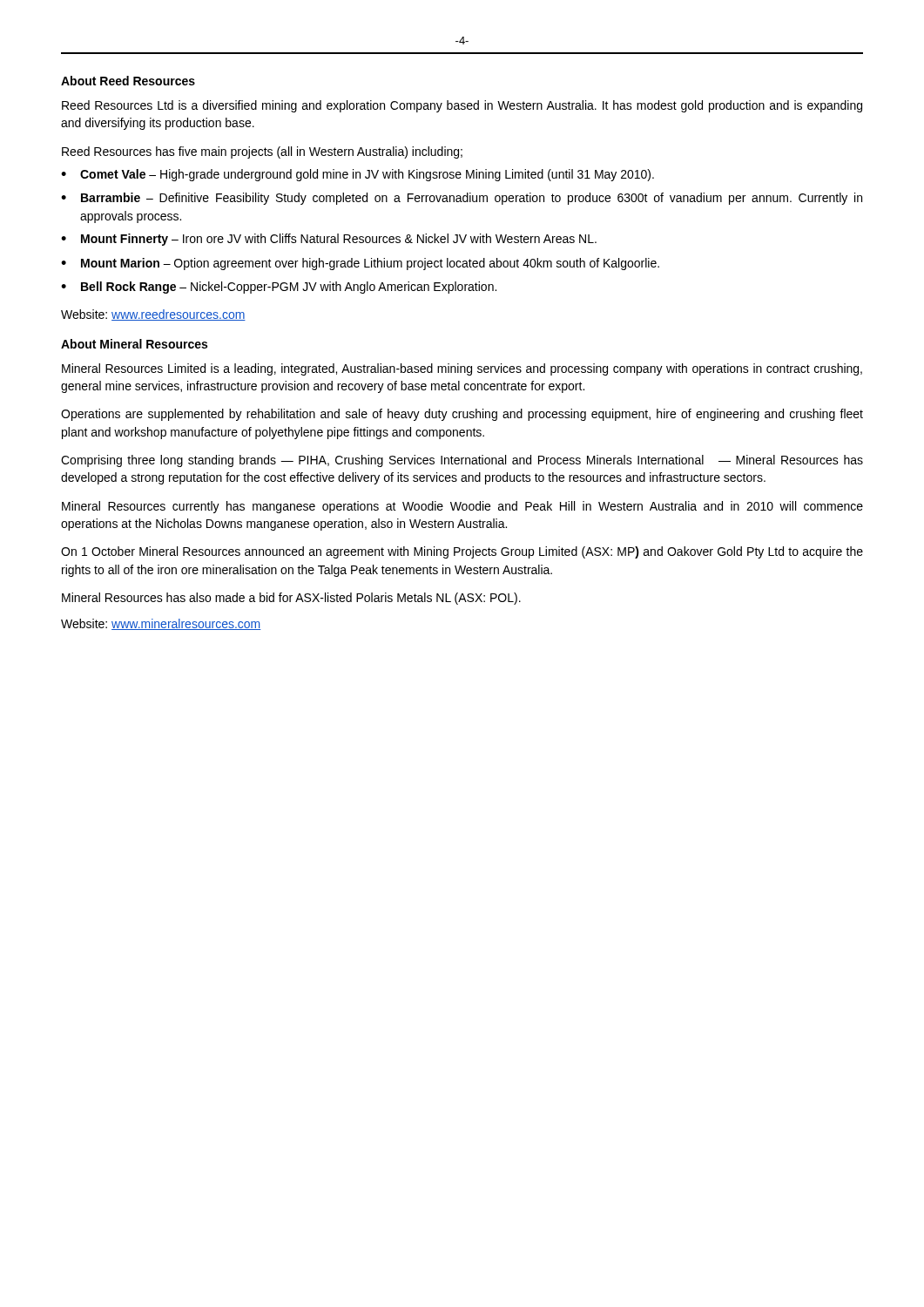The image size is (924, 1307).
Task: Locate the section header that reads "About Reed Resources"
Action: click(x=128, y=81)
